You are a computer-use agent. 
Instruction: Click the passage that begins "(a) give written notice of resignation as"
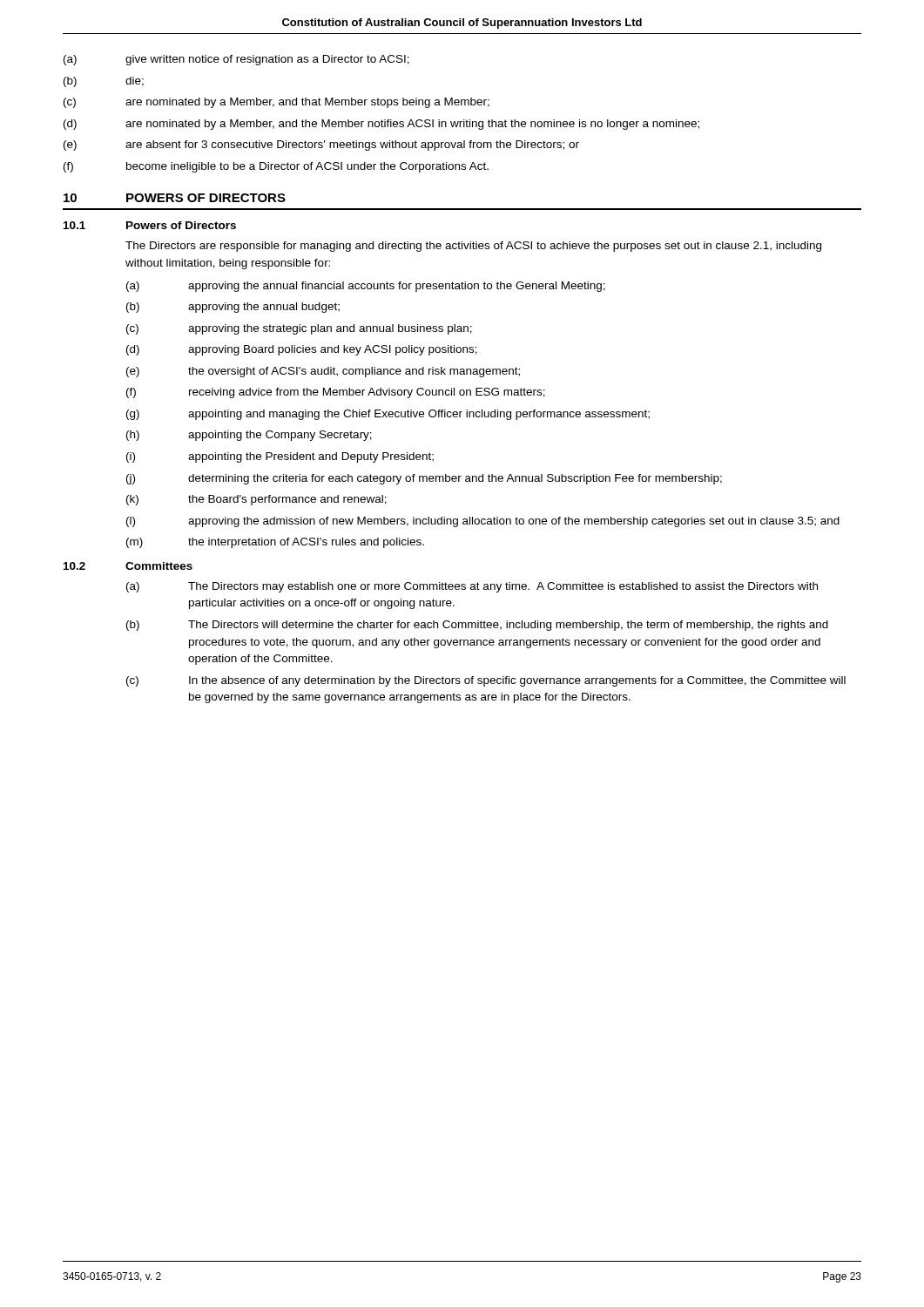pyautogui.click(x=236, y=60)
